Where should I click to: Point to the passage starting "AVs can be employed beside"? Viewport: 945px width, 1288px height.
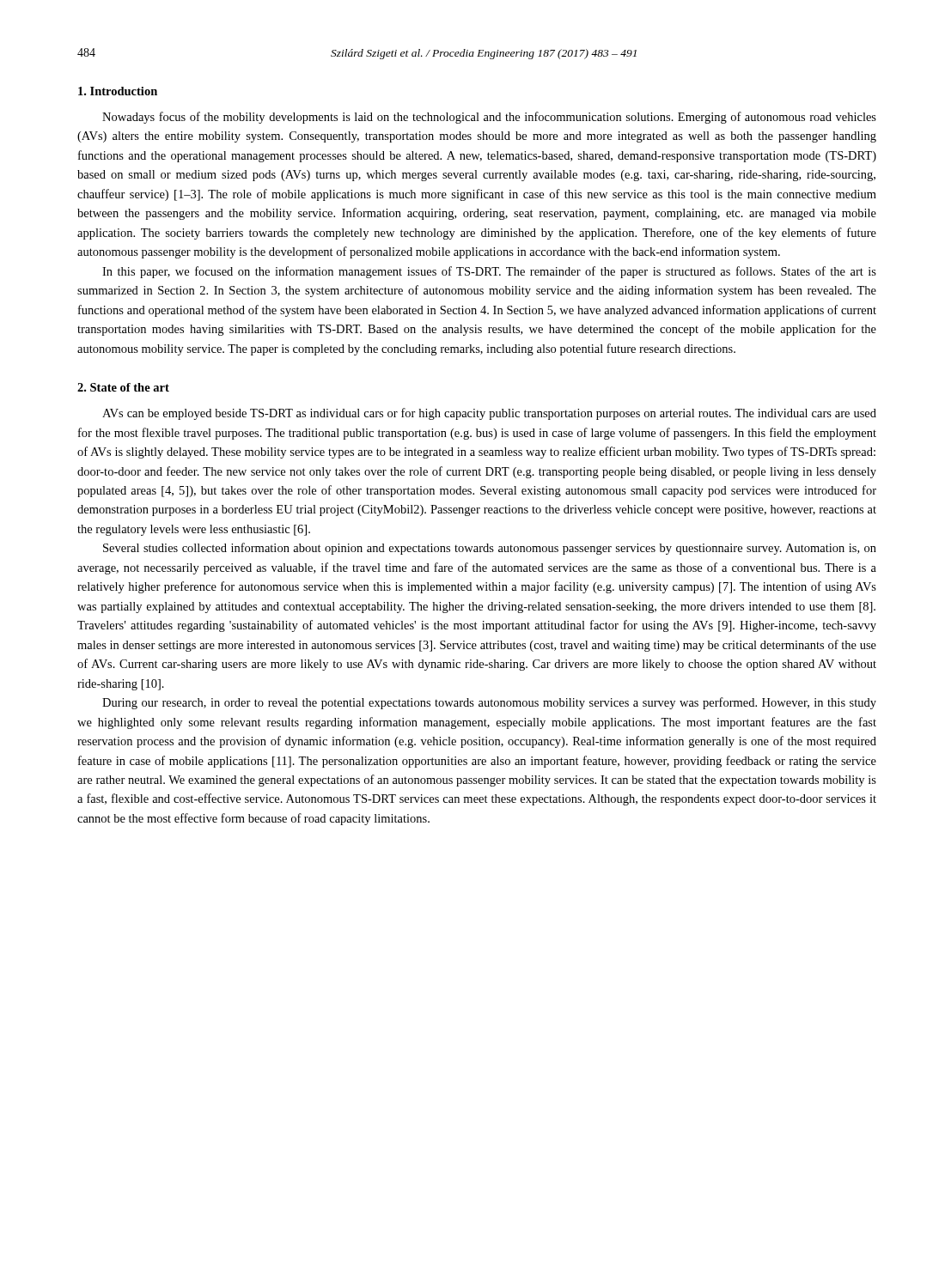477,616
